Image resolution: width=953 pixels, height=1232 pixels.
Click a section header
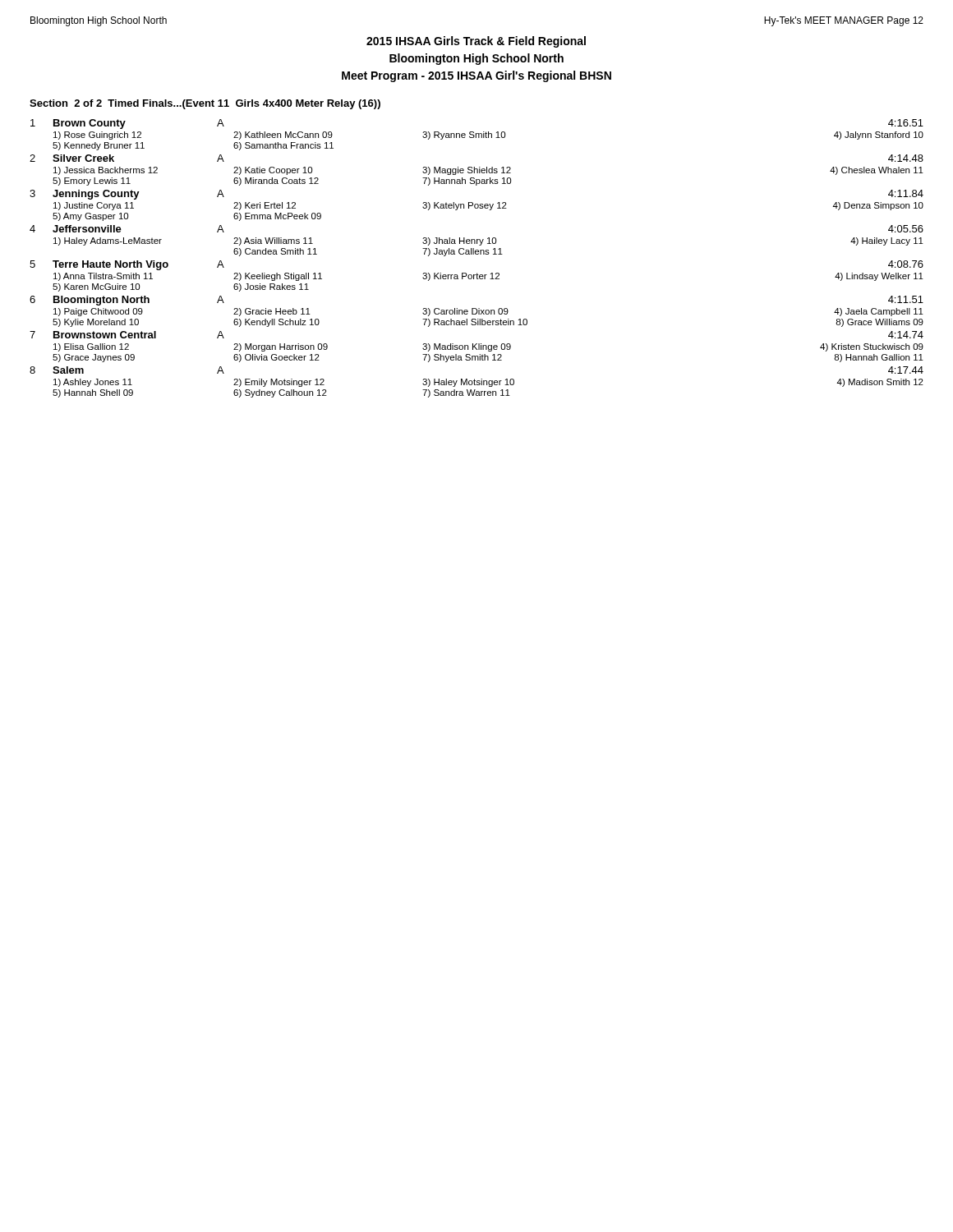[x=205, y=103]
